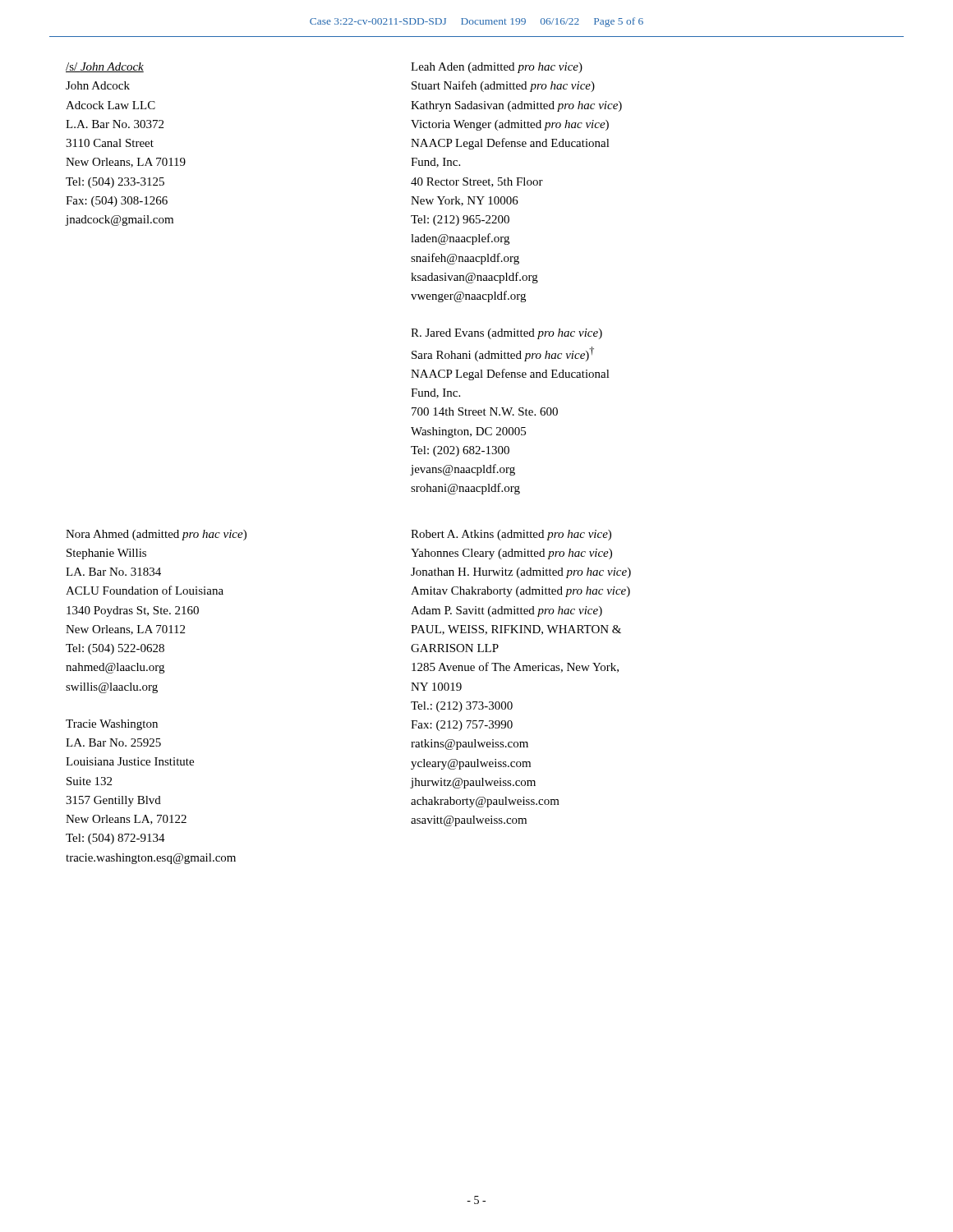Image resolution: width=953 pixels, height=1232 pixels.
Task: Point to the text block starting "R. Jared Evans (admitted pro hac vice) Sara"
Action: tap(510, 410)
